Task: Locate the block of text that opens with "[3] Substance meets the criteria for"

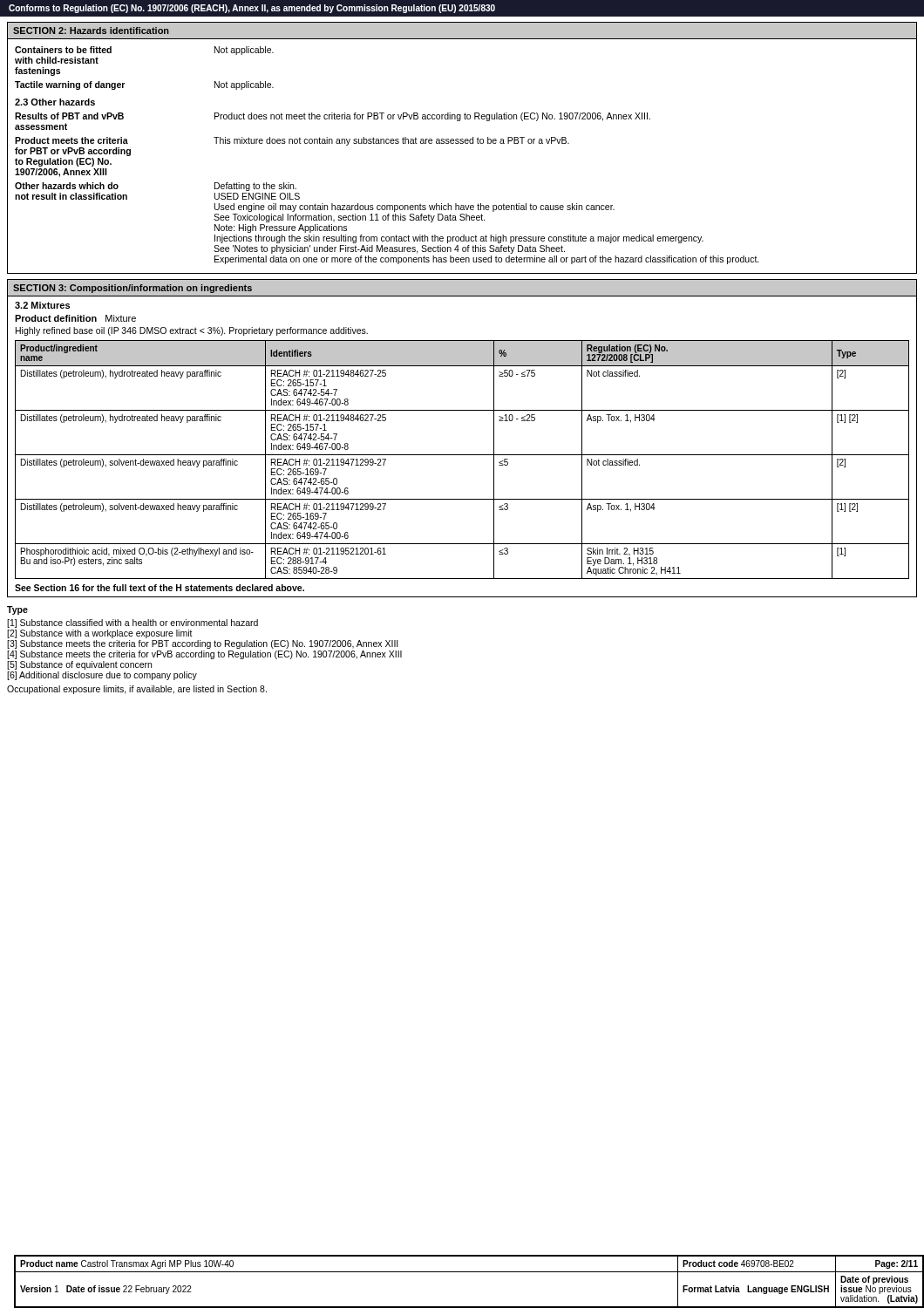Action: click(x=203, y=644)
